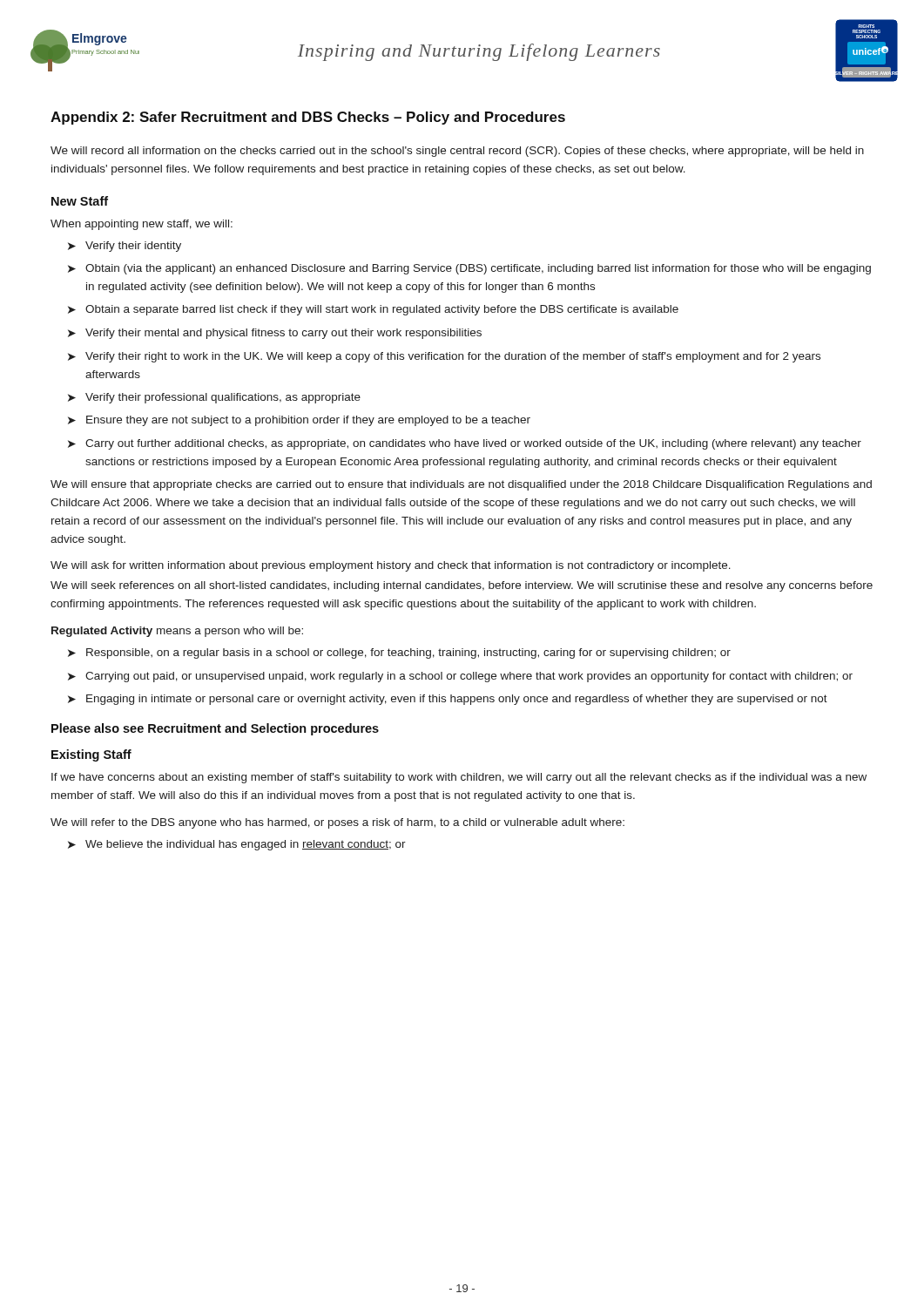Point to the element starting "➤ Engaging in intimate or"

[470, 700]
